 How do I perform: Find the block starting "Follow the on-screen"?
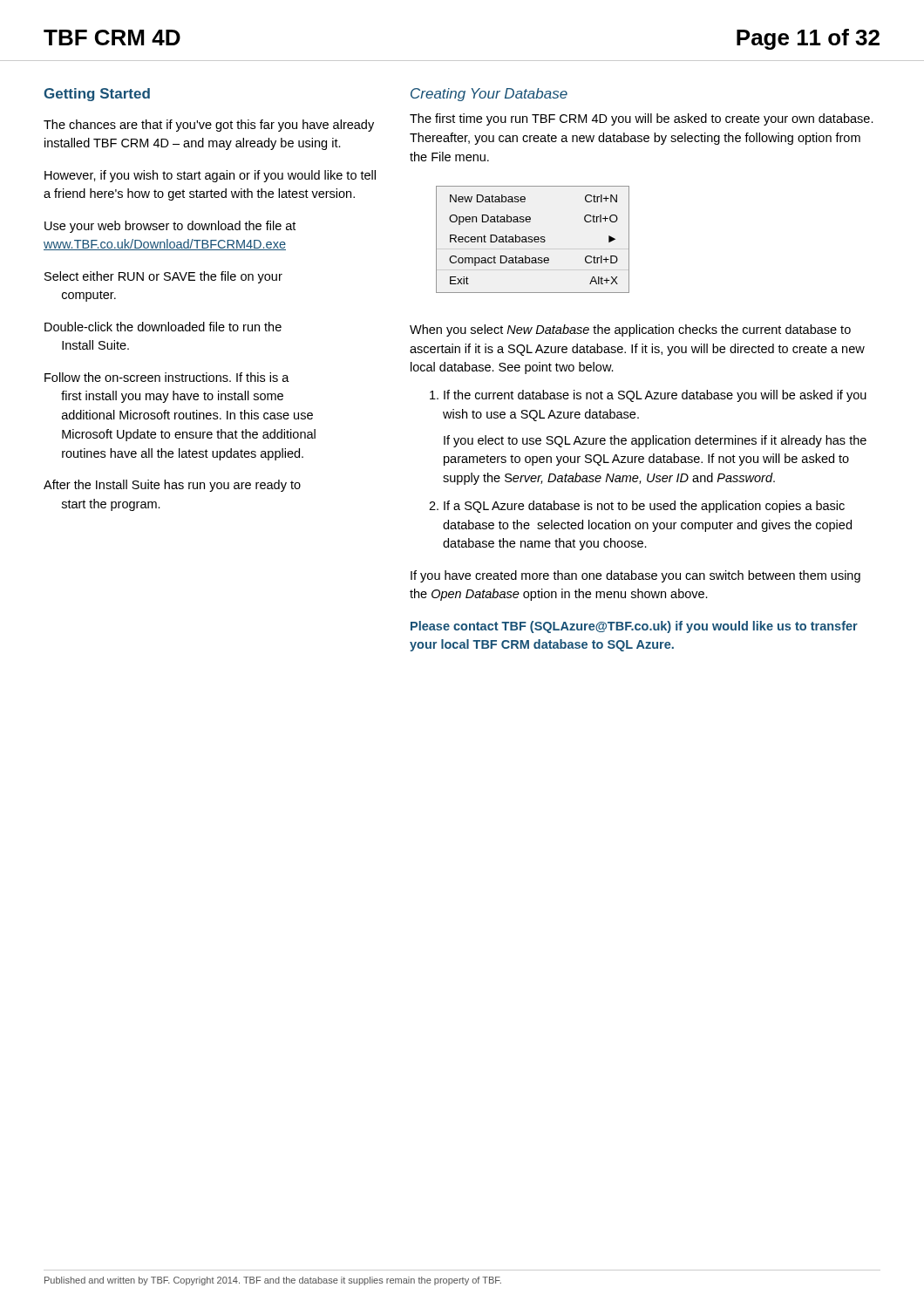(x=214, y=416)
